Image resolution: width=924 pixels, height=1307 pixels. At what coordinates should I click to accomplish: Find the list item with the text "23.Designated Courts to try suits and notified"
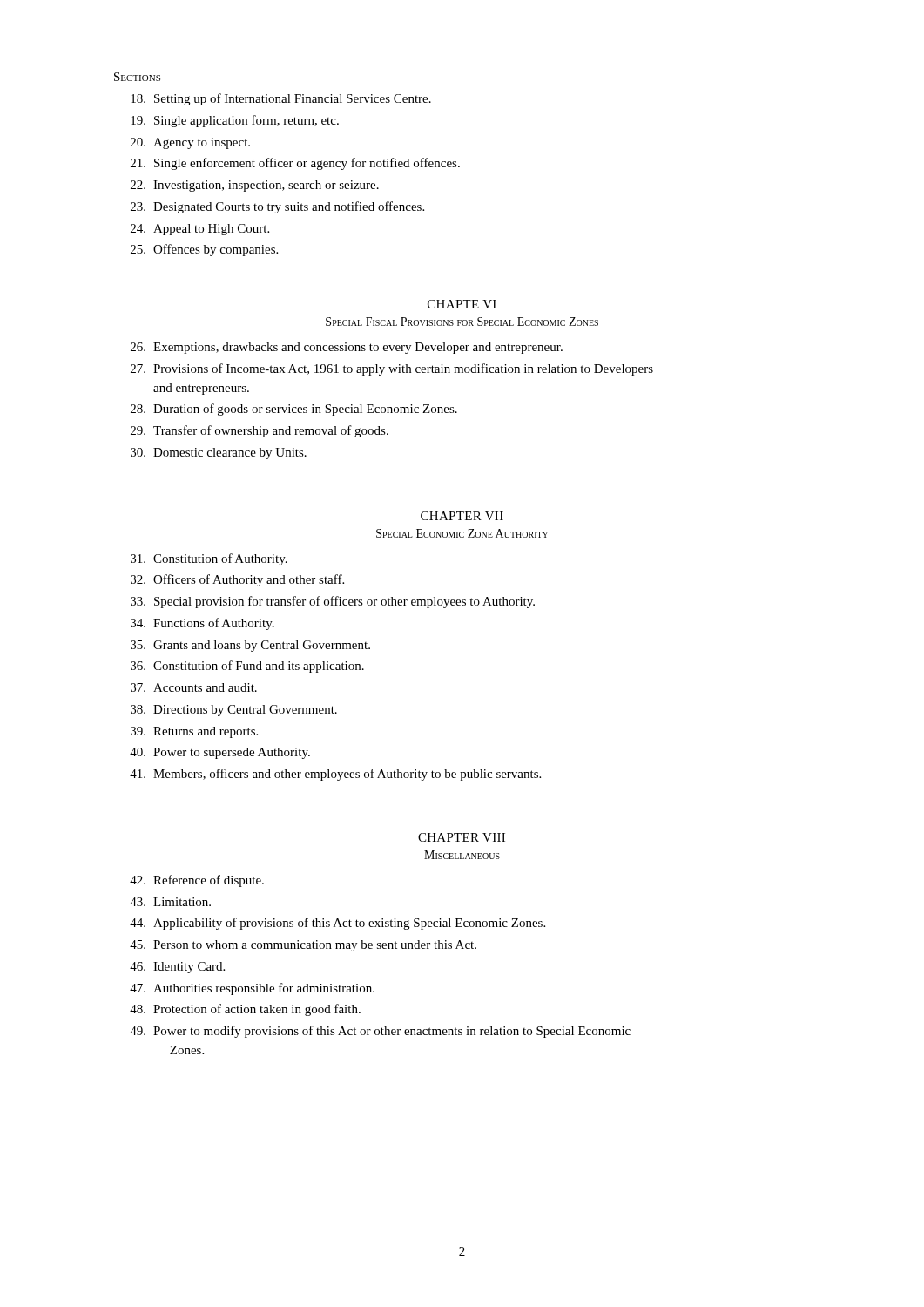(x=277, y=207)
